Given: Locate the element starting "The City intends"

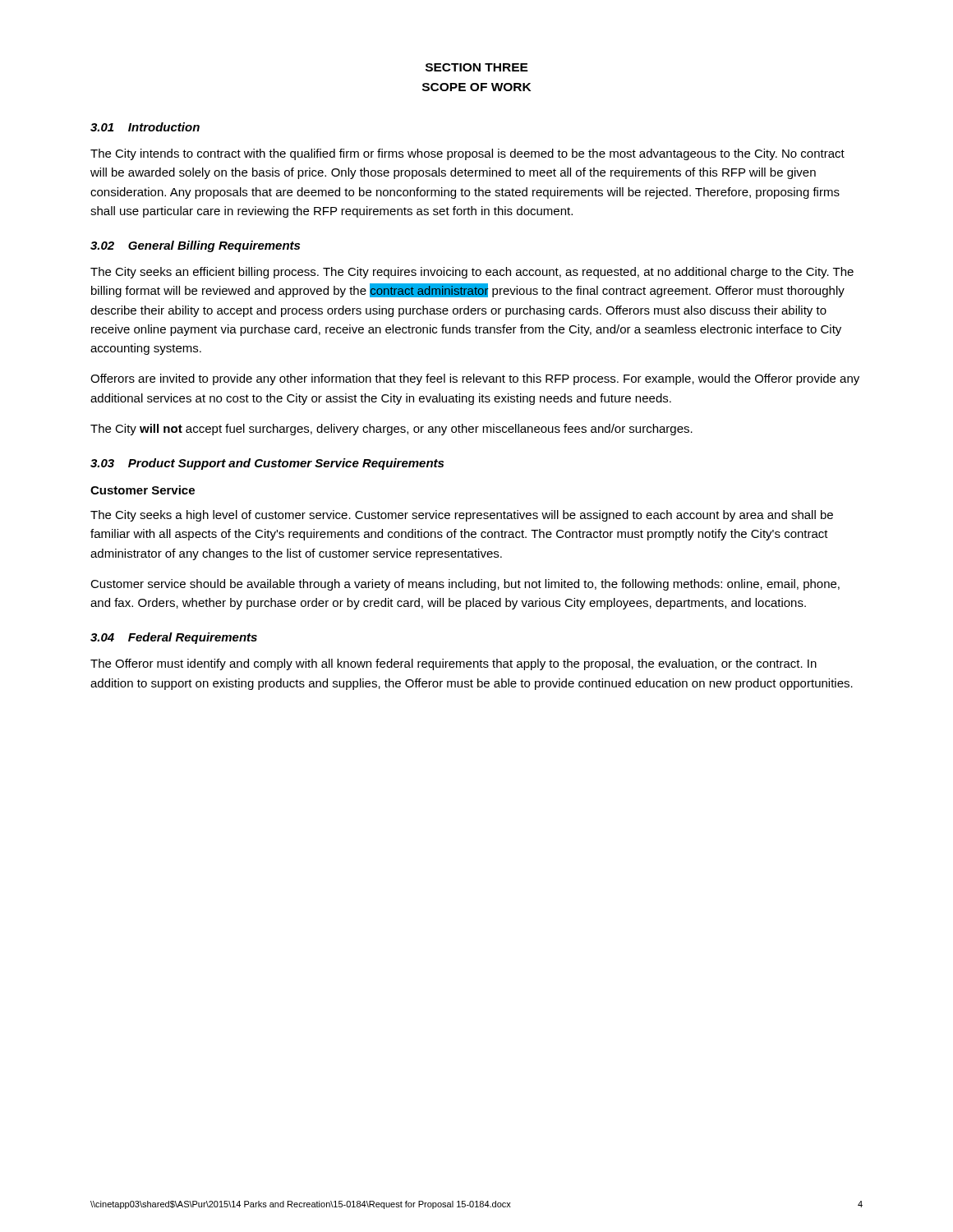Looking at the screenshot, I should pos(467,182).
